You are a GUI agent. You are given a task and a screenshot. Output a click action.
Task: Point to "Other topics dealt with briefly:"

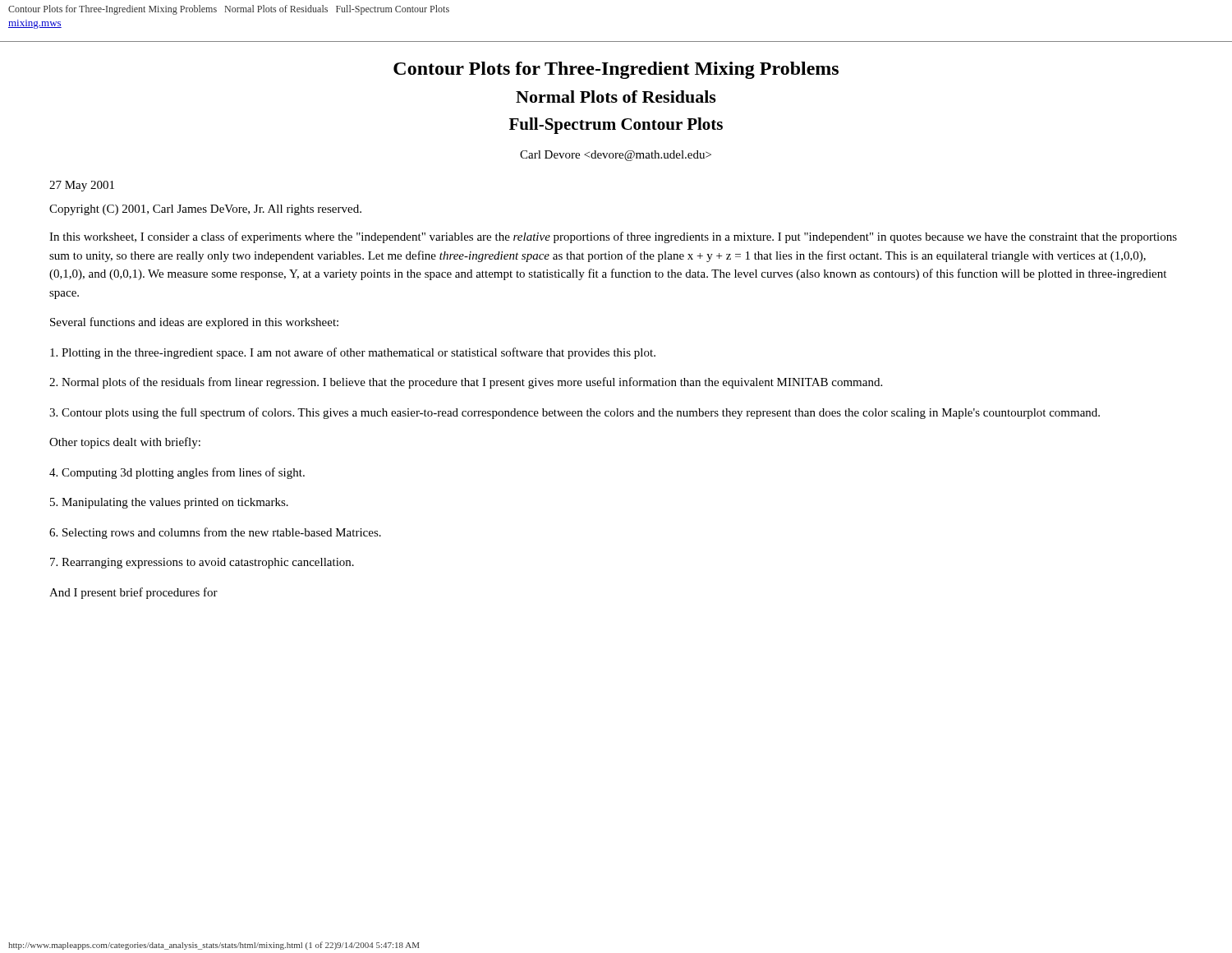(125, 442)
